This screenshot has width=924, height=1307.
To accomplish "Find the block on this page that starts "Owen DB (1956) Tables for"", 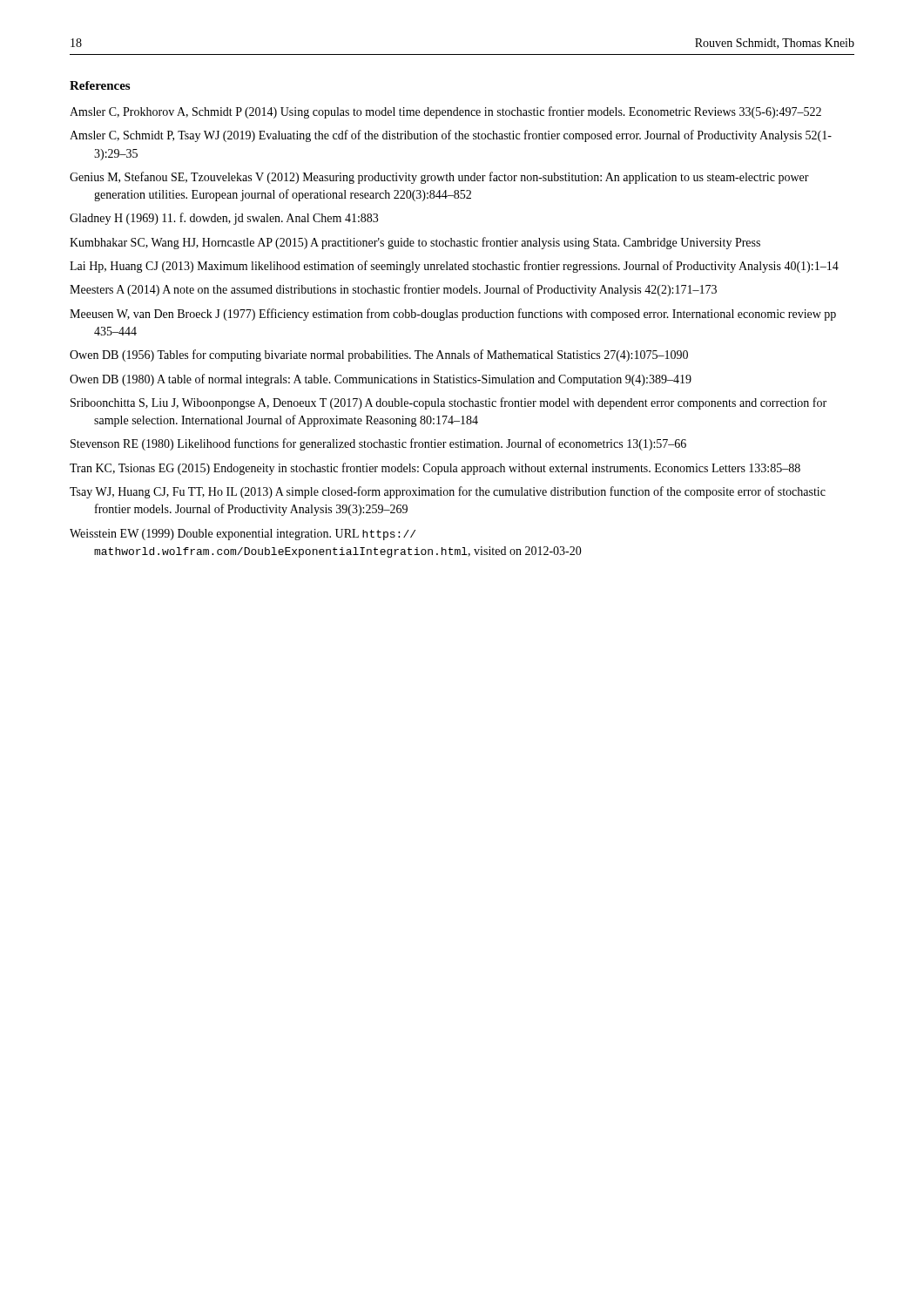I will coord(379,355).
